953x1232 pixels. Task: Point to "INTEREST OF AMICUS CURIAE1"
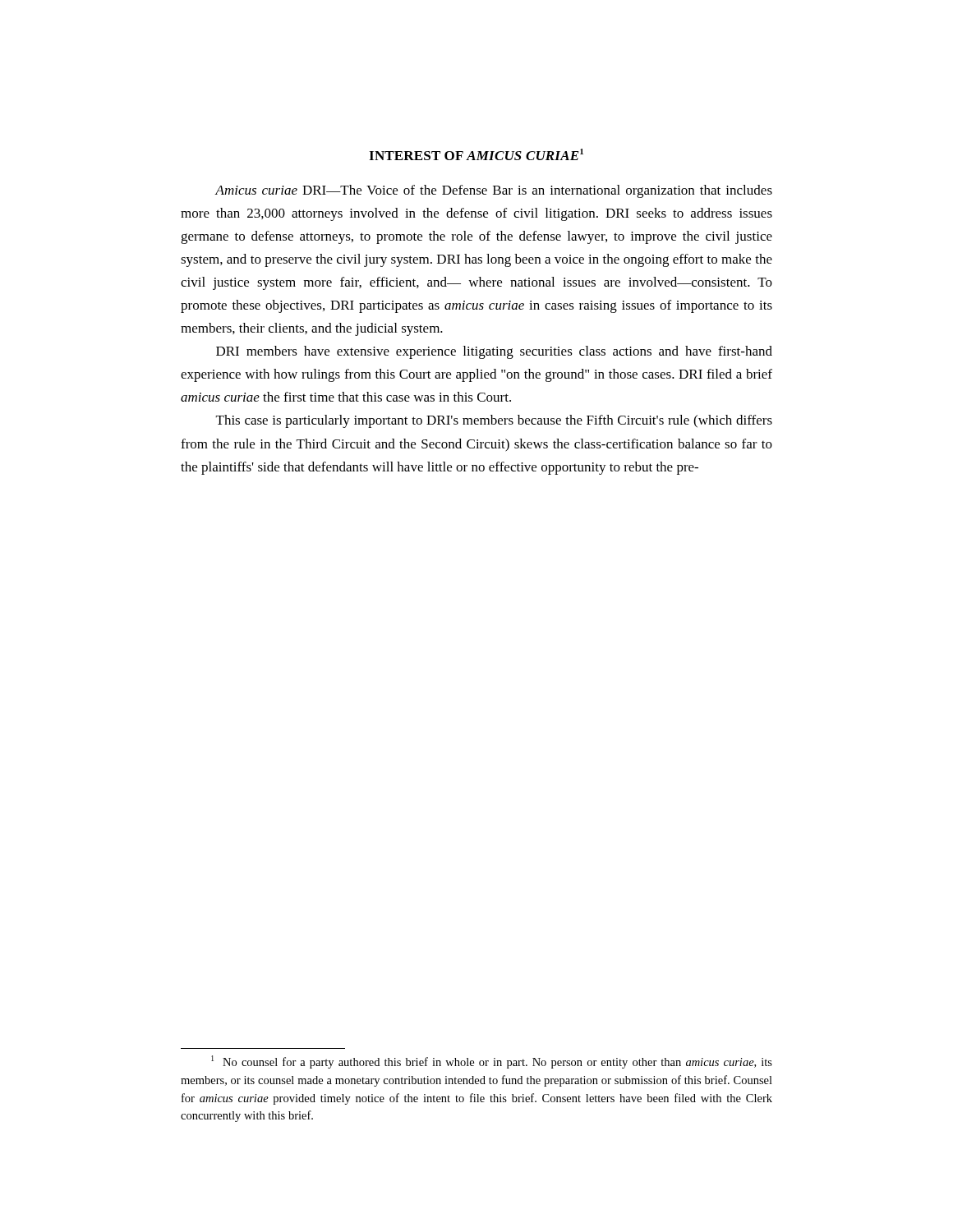[476, 156]
